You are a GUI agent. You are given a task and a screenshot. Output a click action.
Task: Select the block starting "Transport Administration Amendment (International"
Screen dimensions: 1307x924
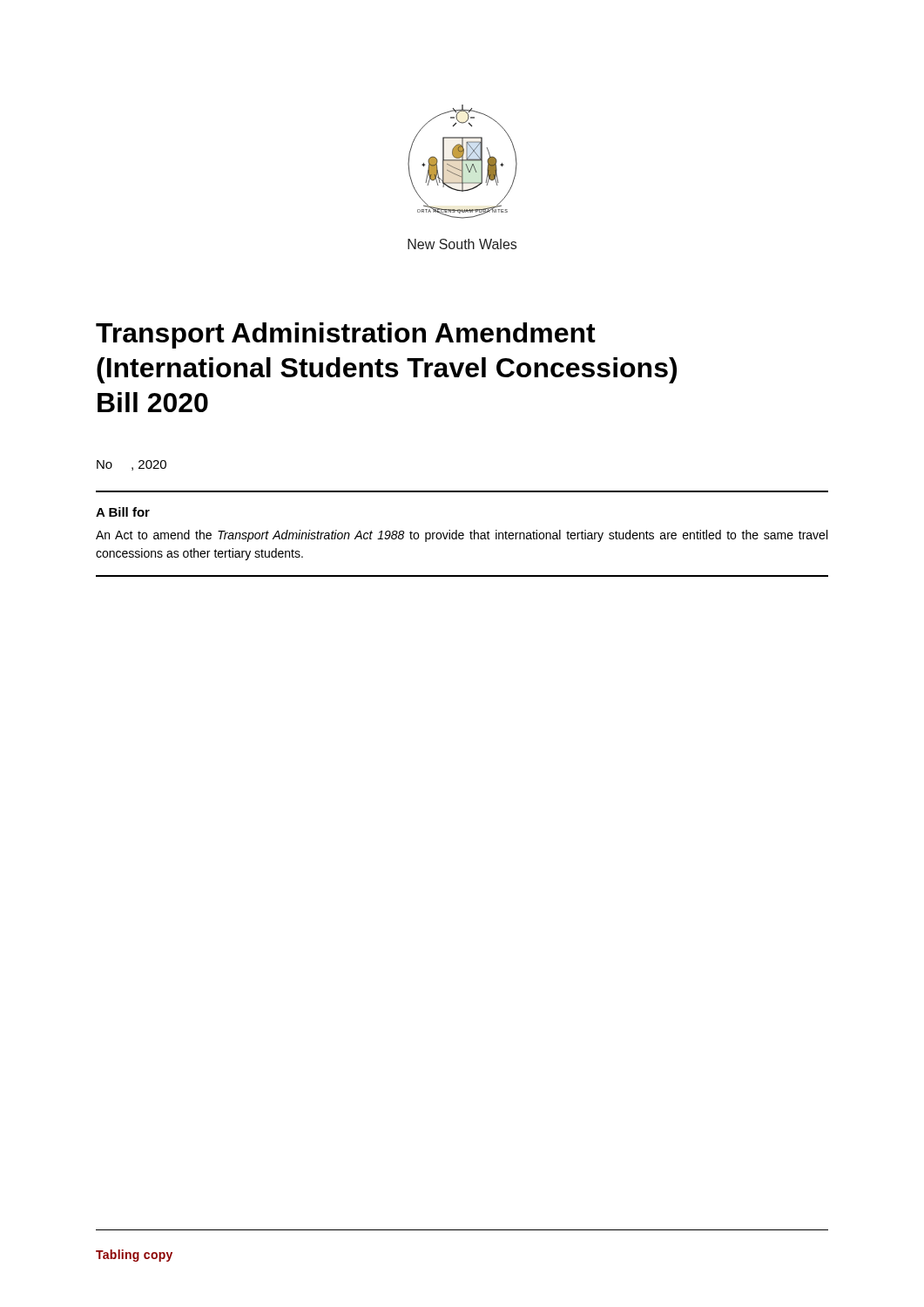tap(387, 368)
